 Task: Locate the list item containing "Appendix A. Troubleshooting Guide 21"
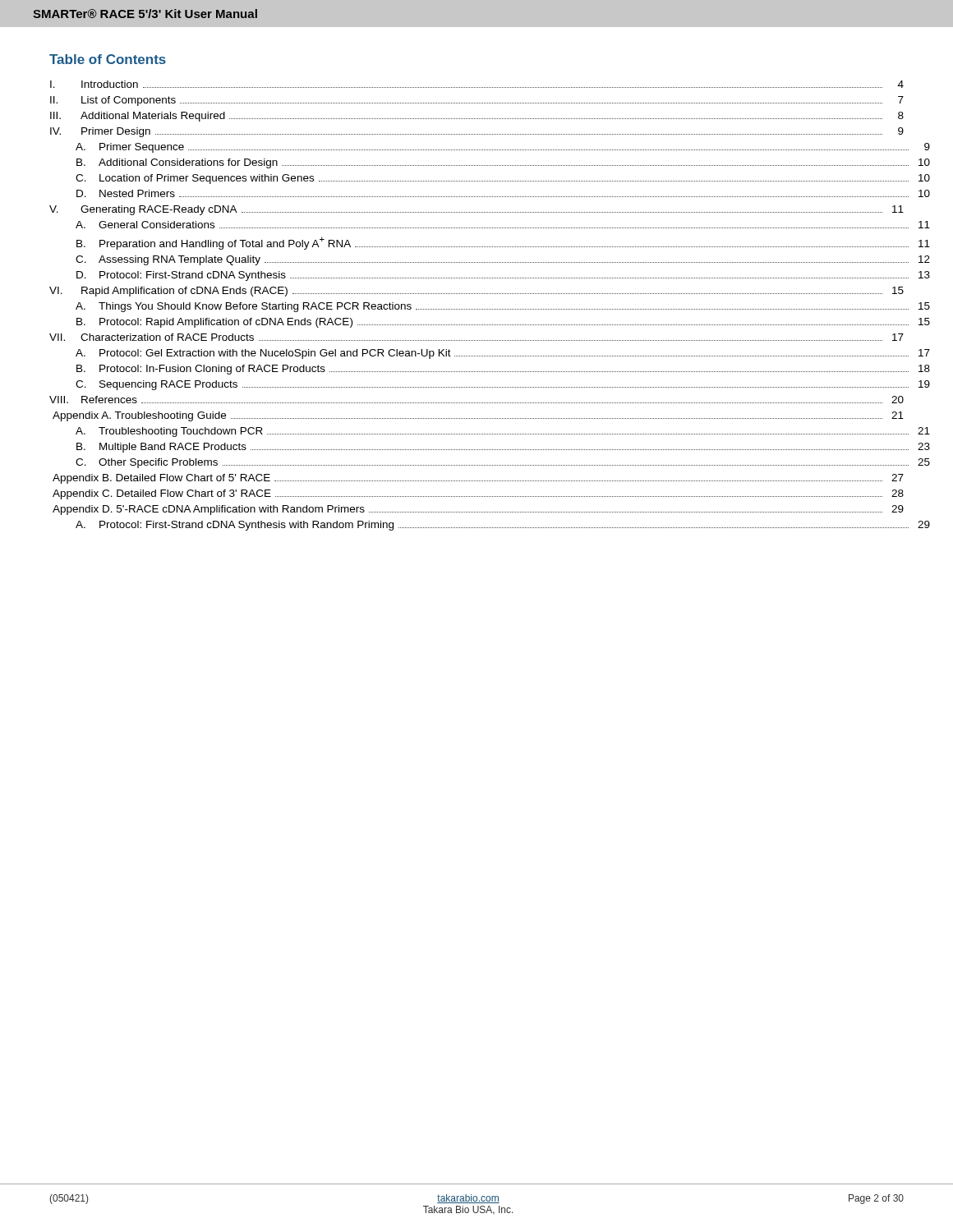click(x=478, y=415)
